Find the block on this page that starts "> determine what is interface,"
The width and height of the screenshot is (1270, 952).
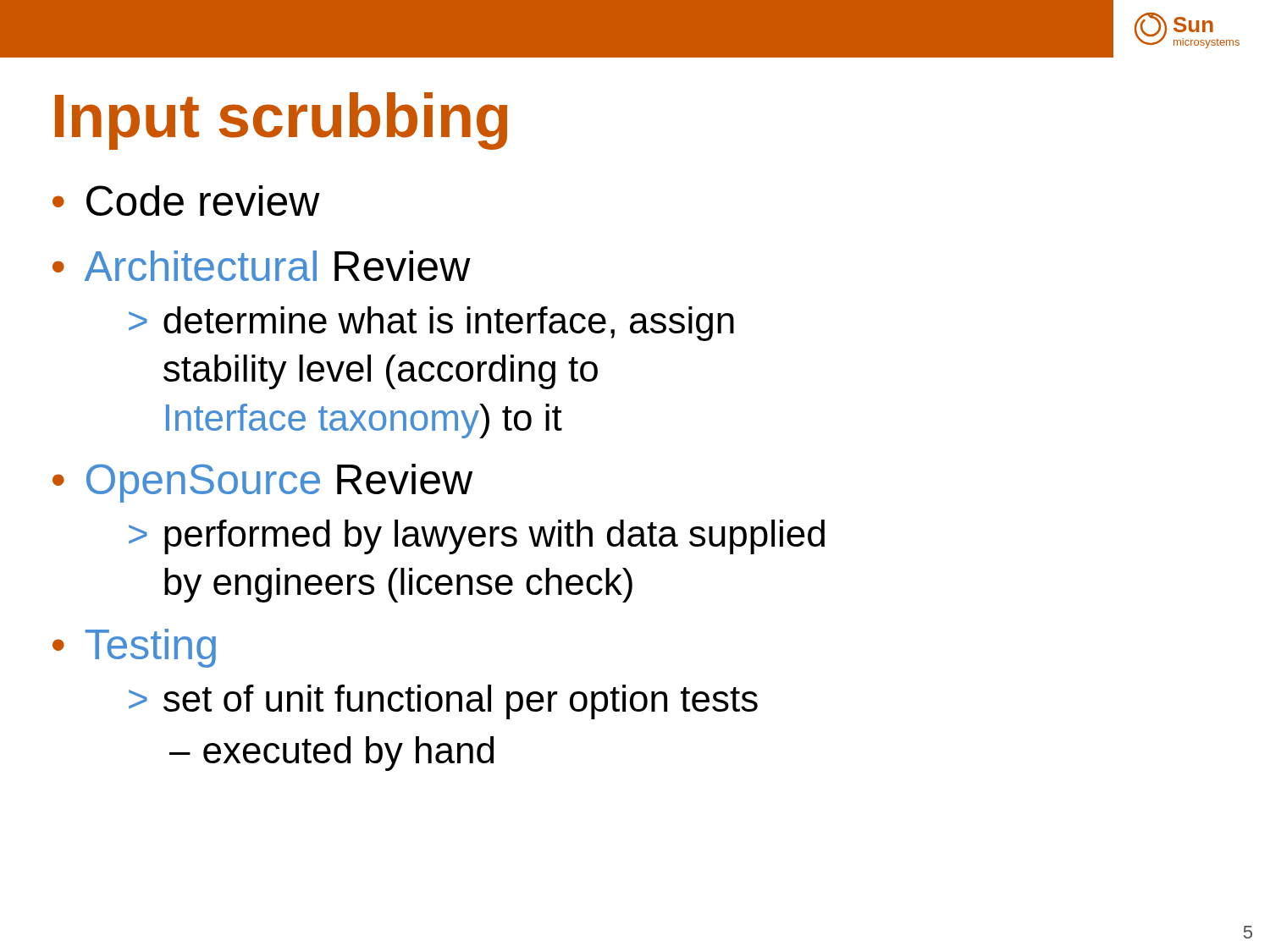tap(431, 369)
